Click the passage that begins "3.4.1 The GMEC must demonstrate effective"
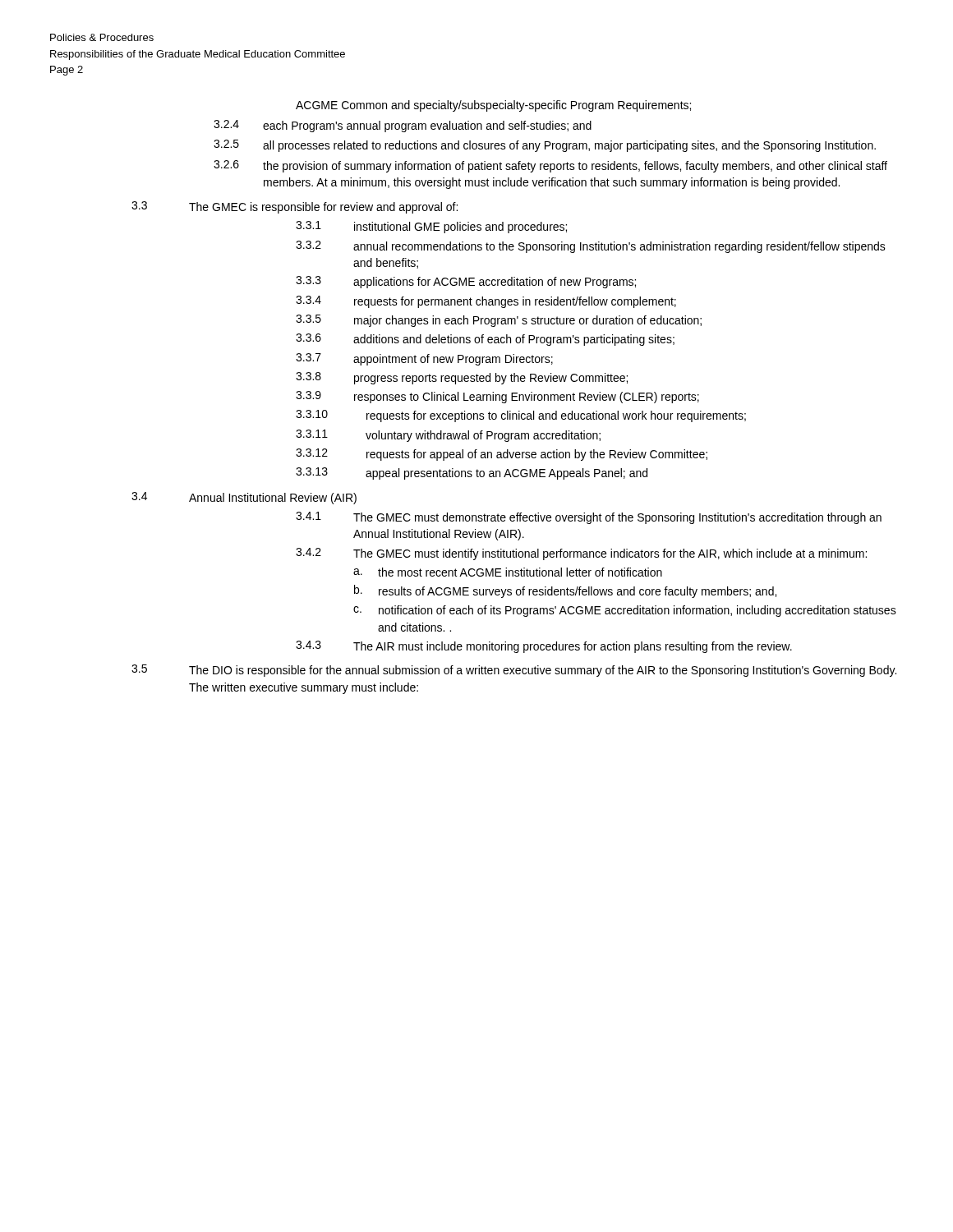 point(600,526)
